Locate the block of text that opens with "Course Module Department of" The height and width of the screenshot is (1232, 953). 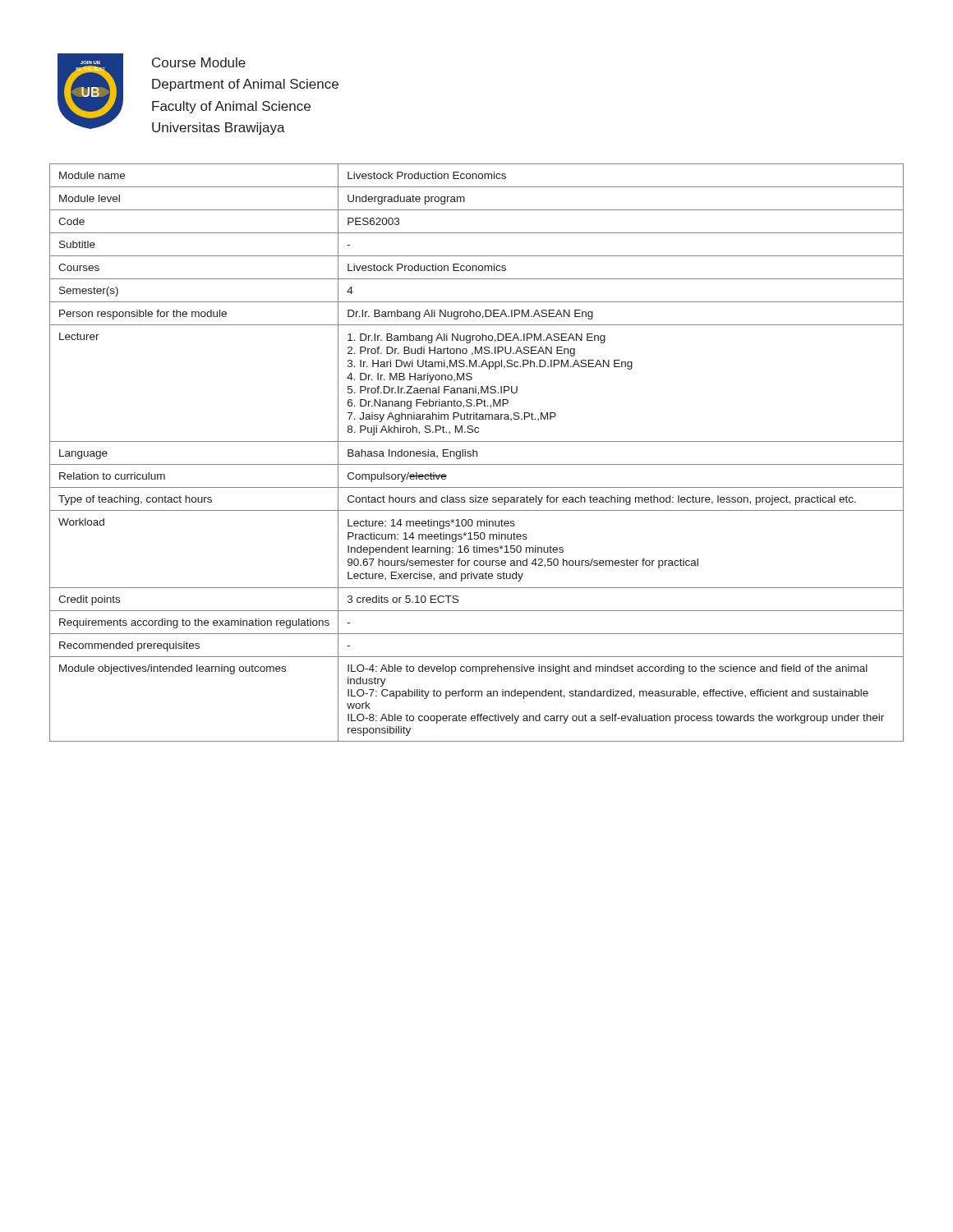245,96
